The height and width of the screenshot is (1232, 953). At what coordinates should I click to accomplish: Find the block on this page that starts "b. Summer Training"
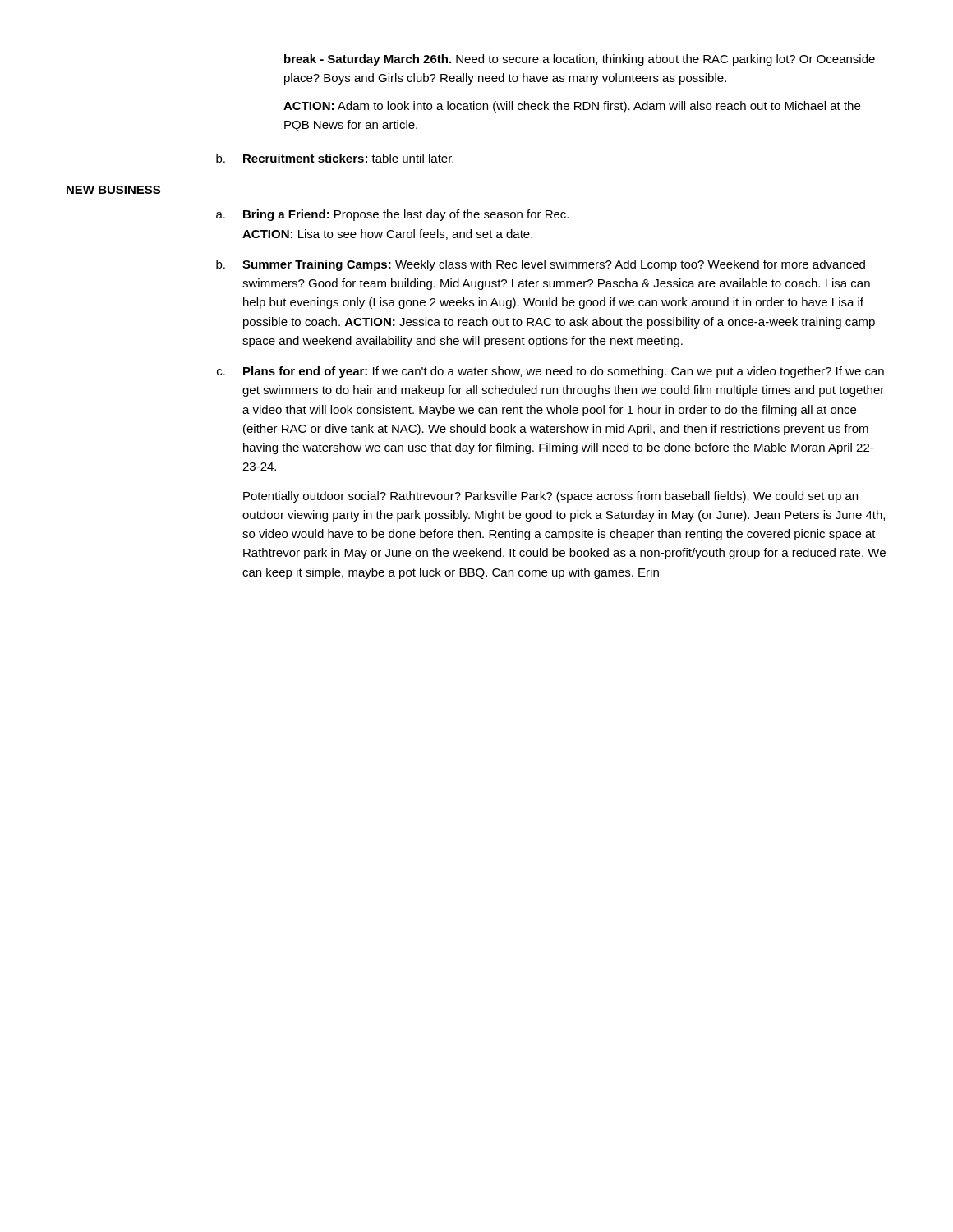(x=476, y=302)
